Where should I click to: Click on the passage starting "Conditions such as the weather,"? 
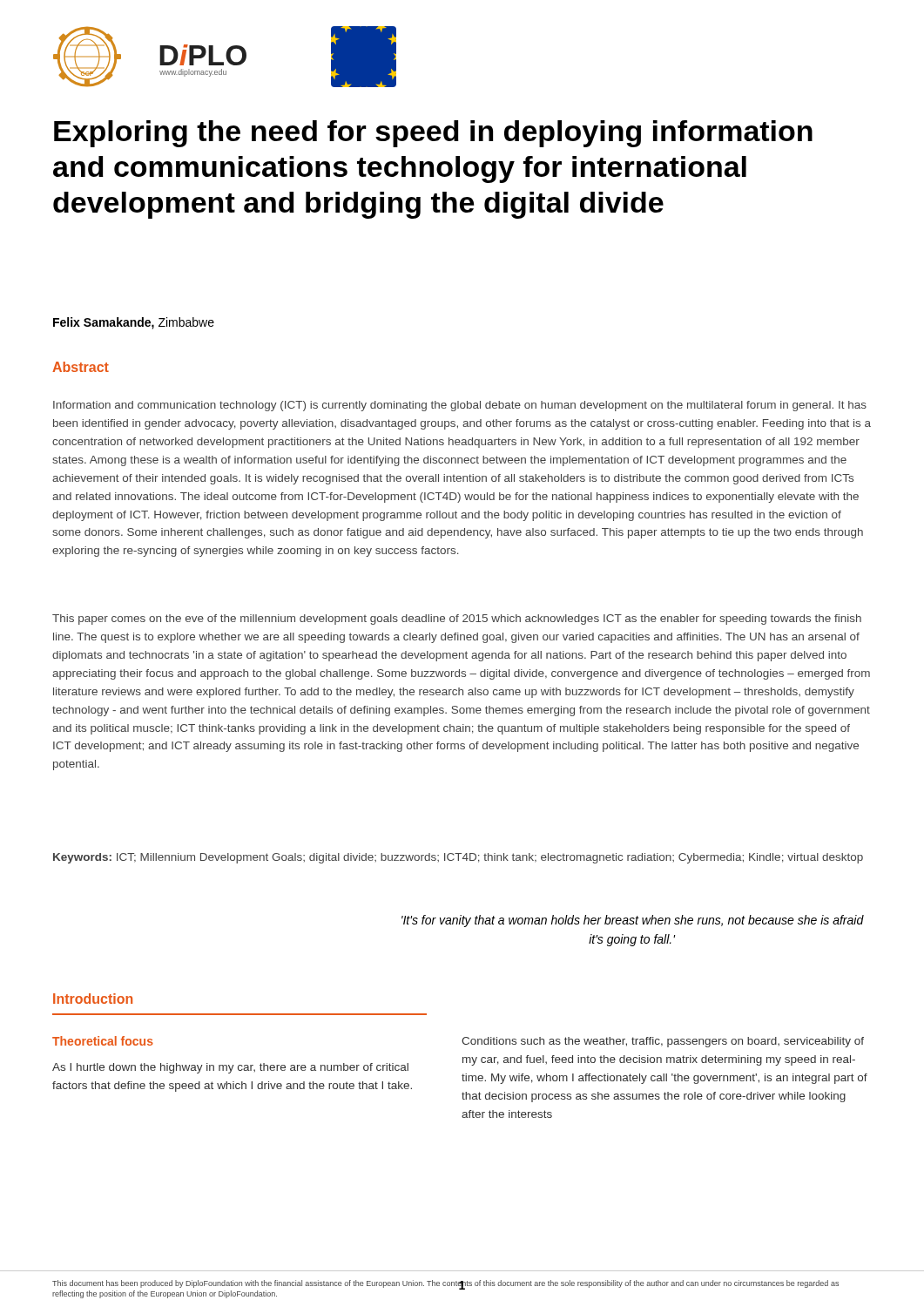click(x=667, y=1078)
